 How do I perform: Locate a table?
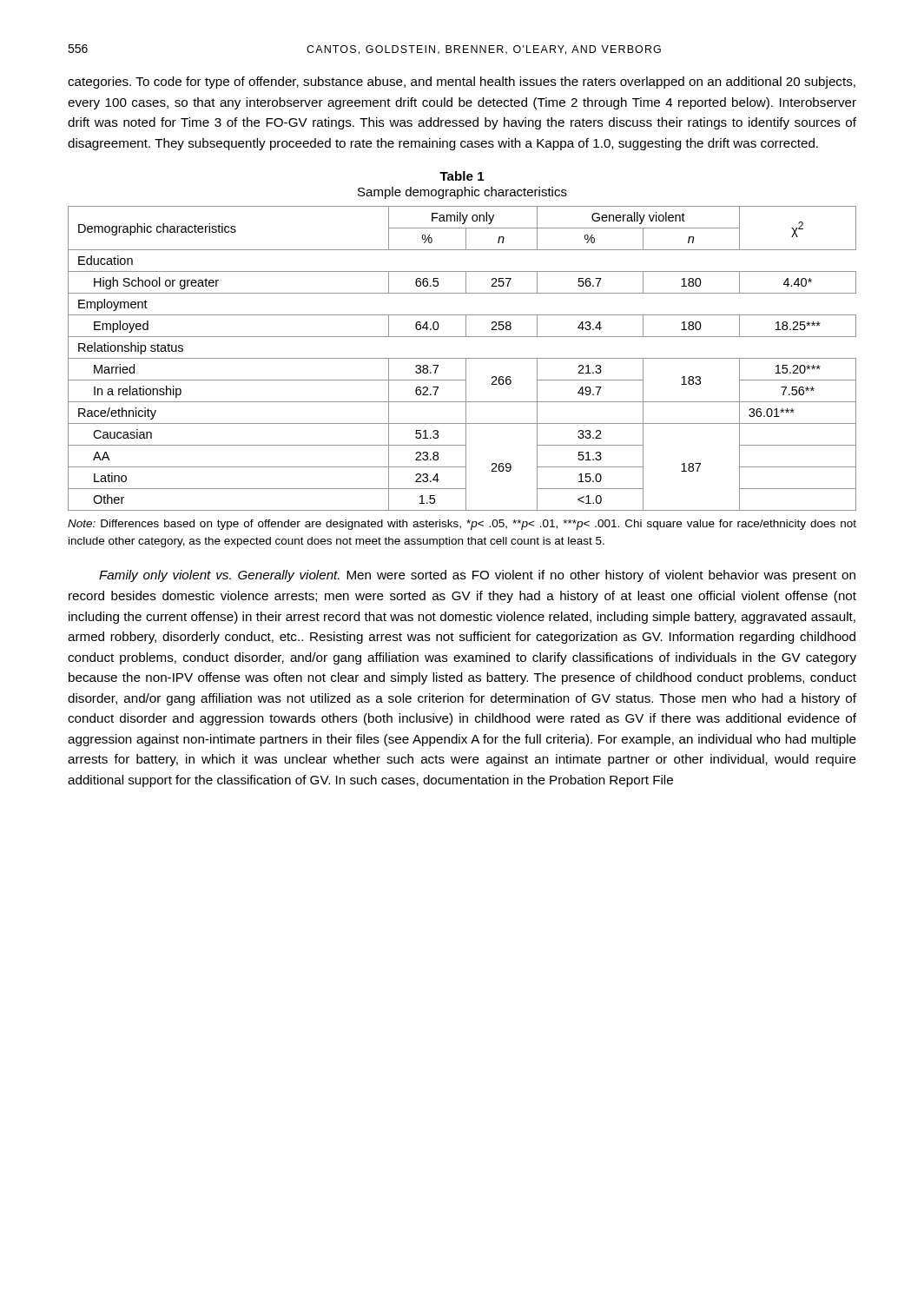[462, 359]
